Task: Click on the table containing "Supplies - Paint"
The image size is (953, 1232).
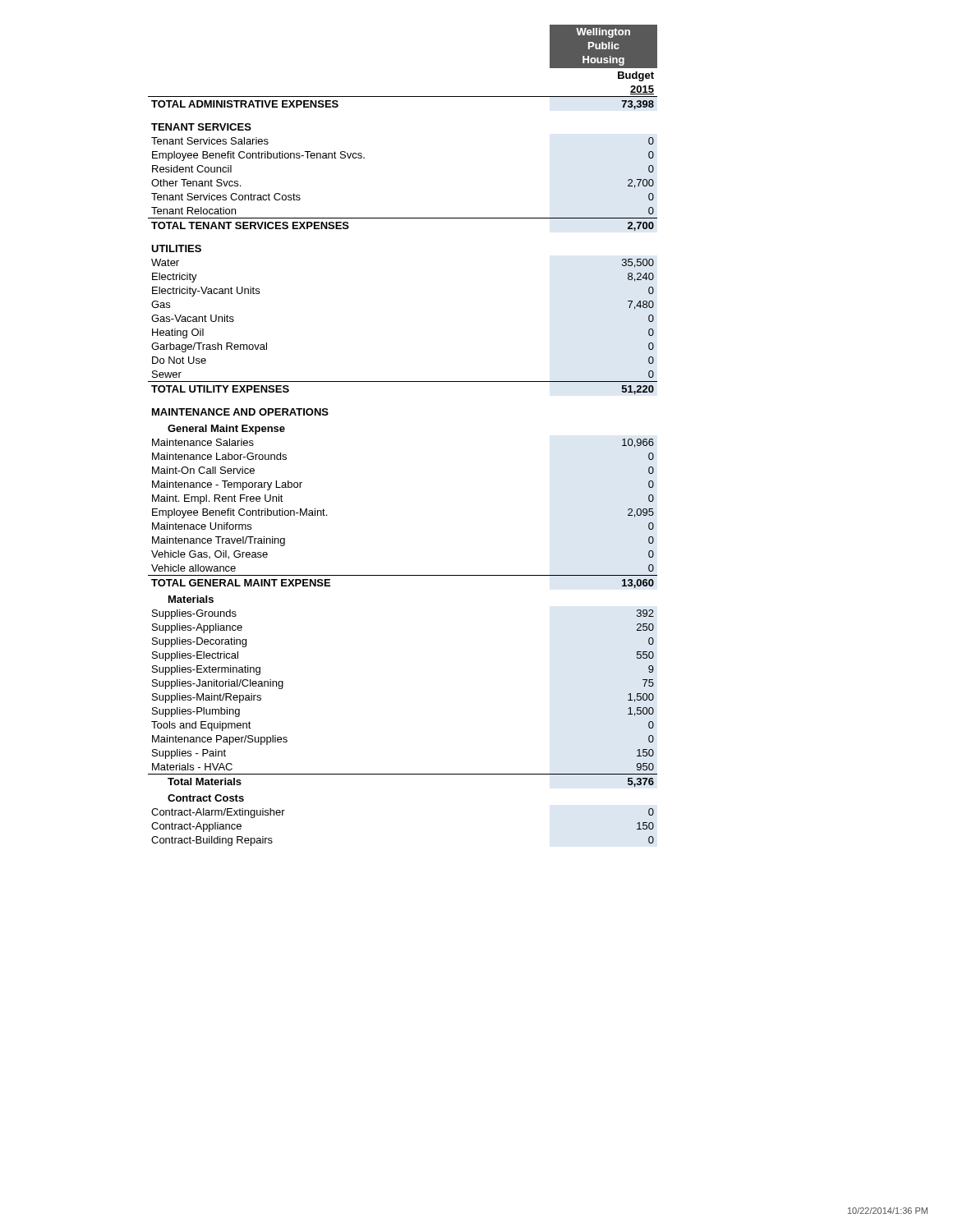Action: tap(403, 436)
